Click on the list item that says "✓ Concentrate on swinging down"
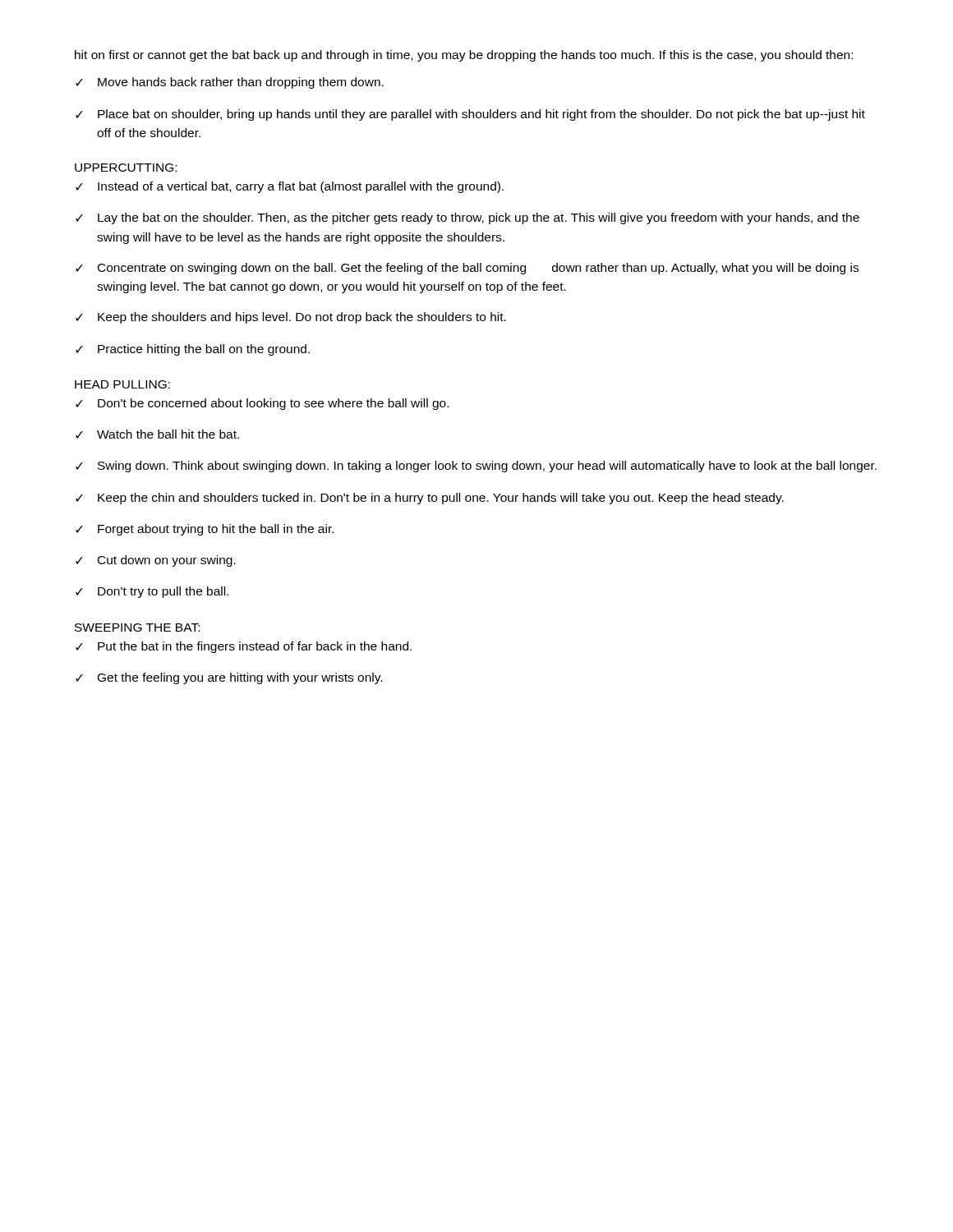This screenshot has height=1232, width=953. [476, 277]
